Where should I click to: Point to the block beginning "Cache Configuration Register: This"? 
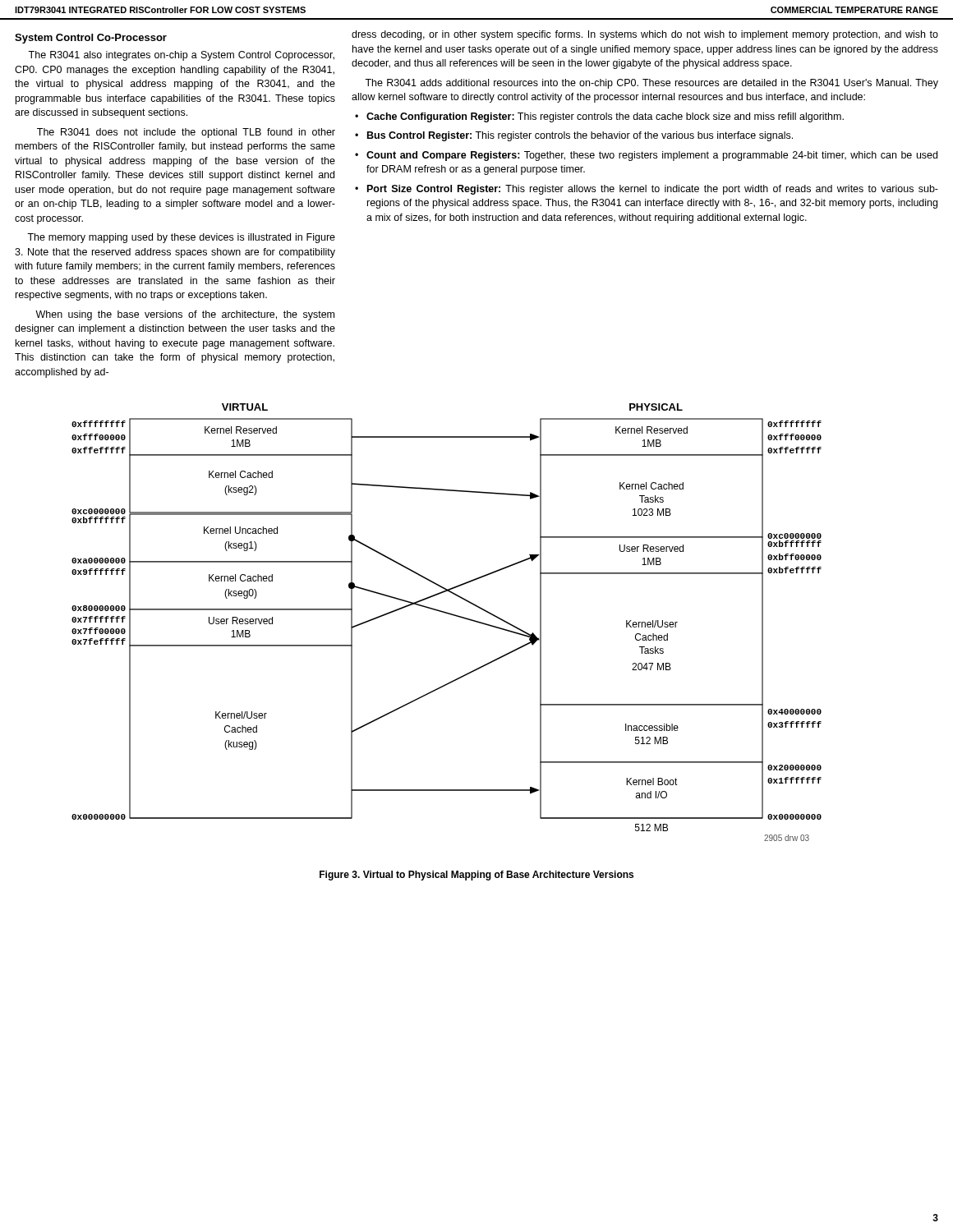point(605,116)
